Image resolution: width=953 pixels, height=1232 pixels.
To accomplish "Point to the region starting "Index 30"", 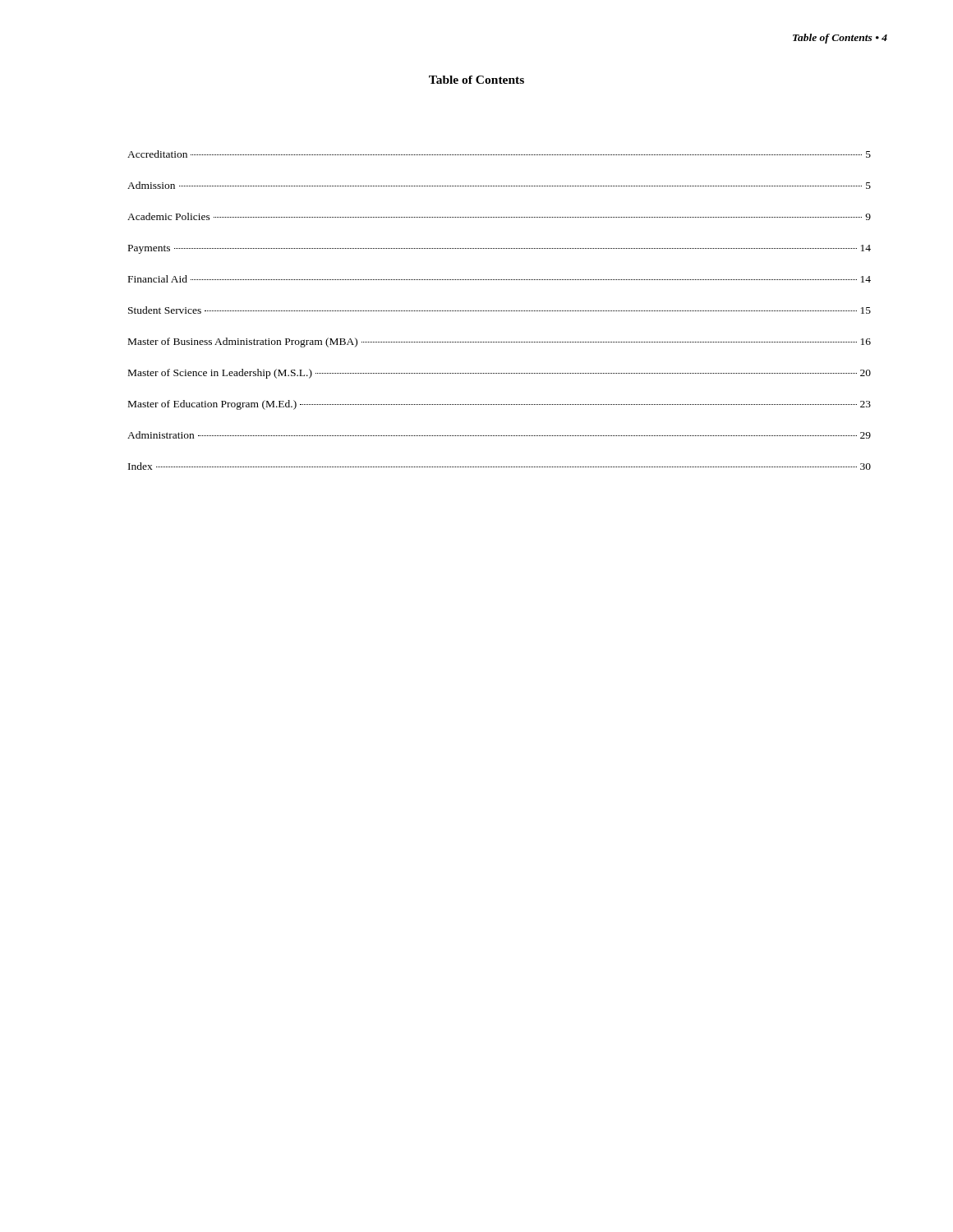I will pyautogui.click(x=499, y=466).
